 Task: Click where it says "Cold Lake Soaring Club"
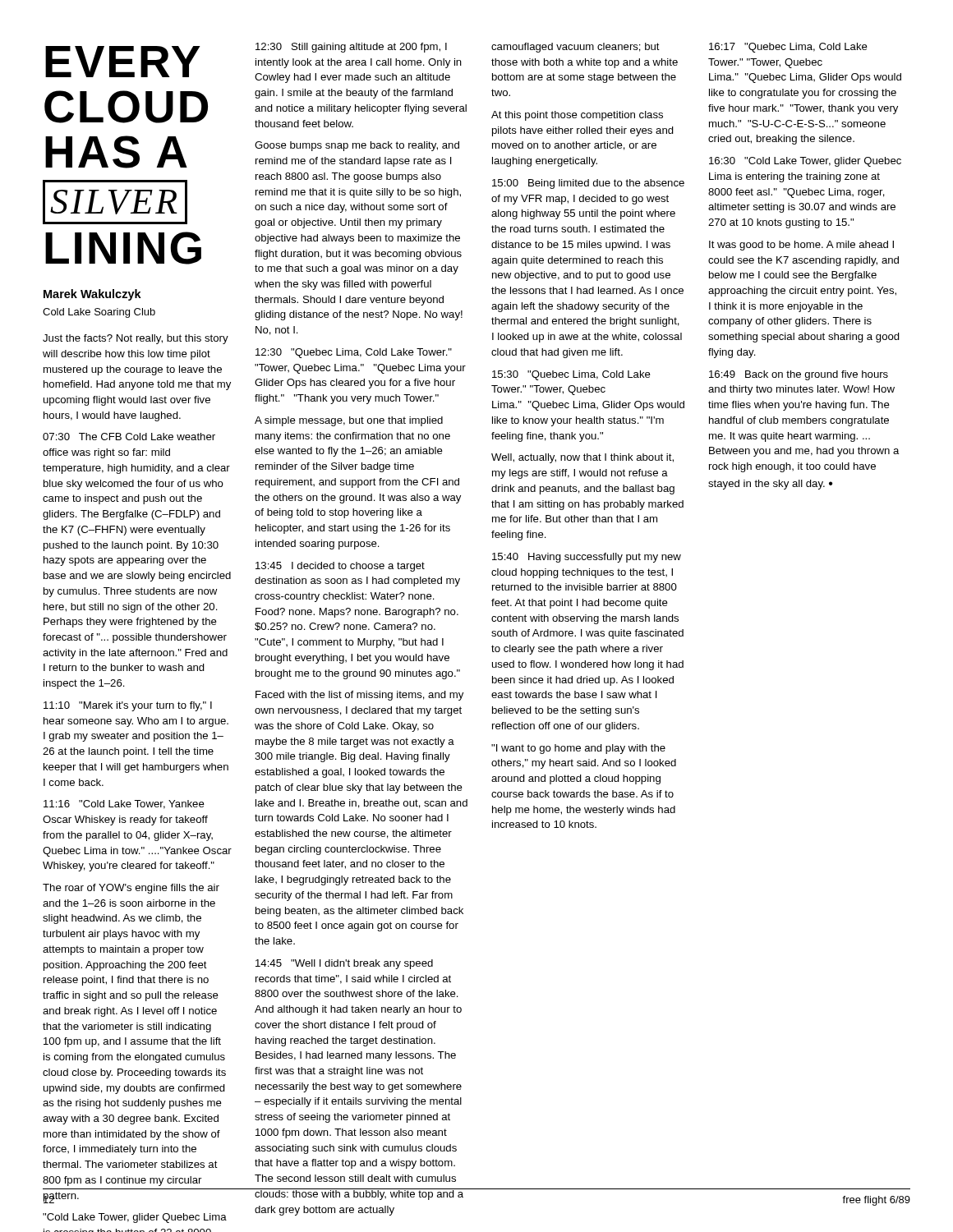[x=99, y=311]
